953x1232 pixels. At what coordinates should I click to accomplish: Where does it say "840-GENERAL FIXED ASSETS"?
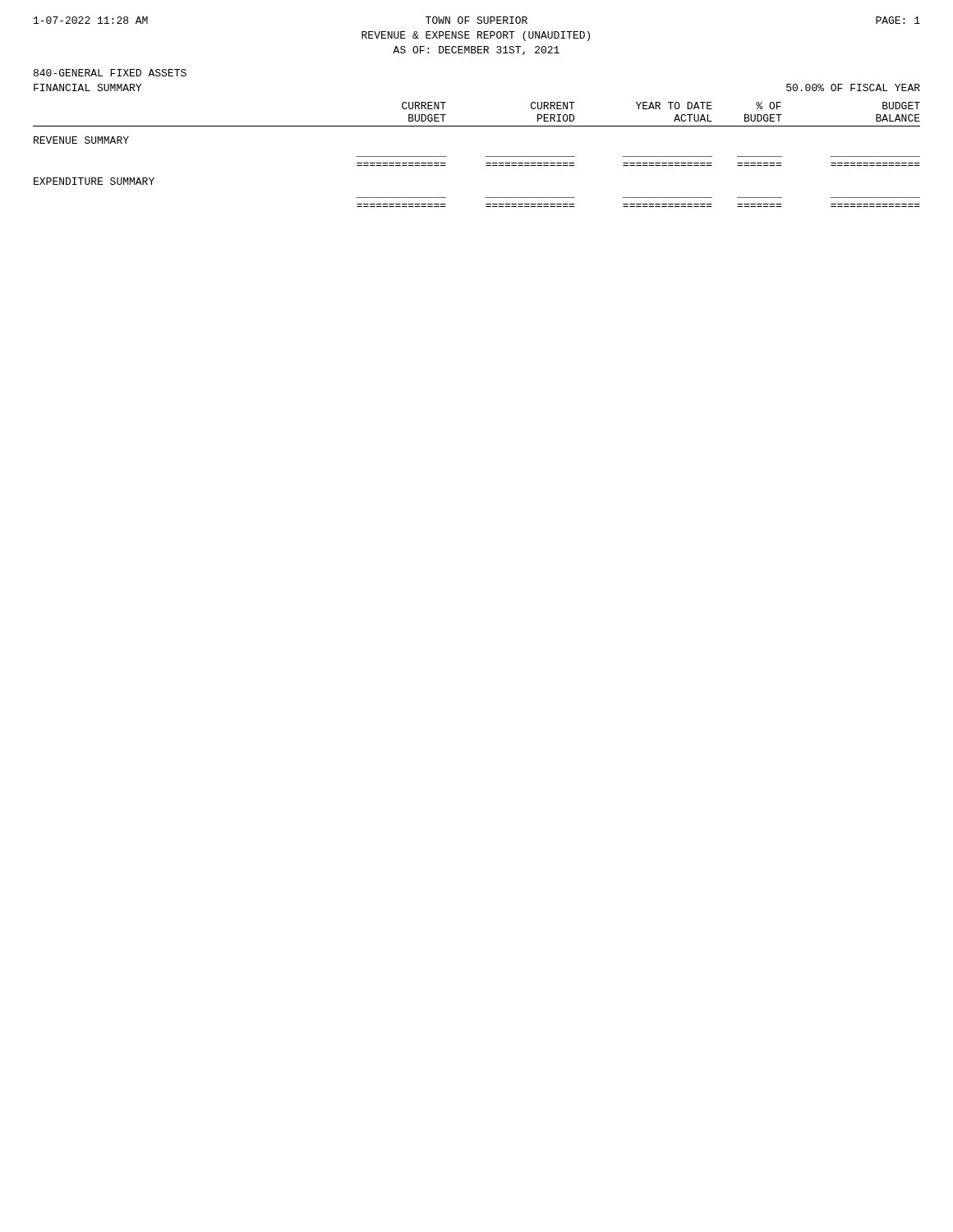[x=110, y=74]
